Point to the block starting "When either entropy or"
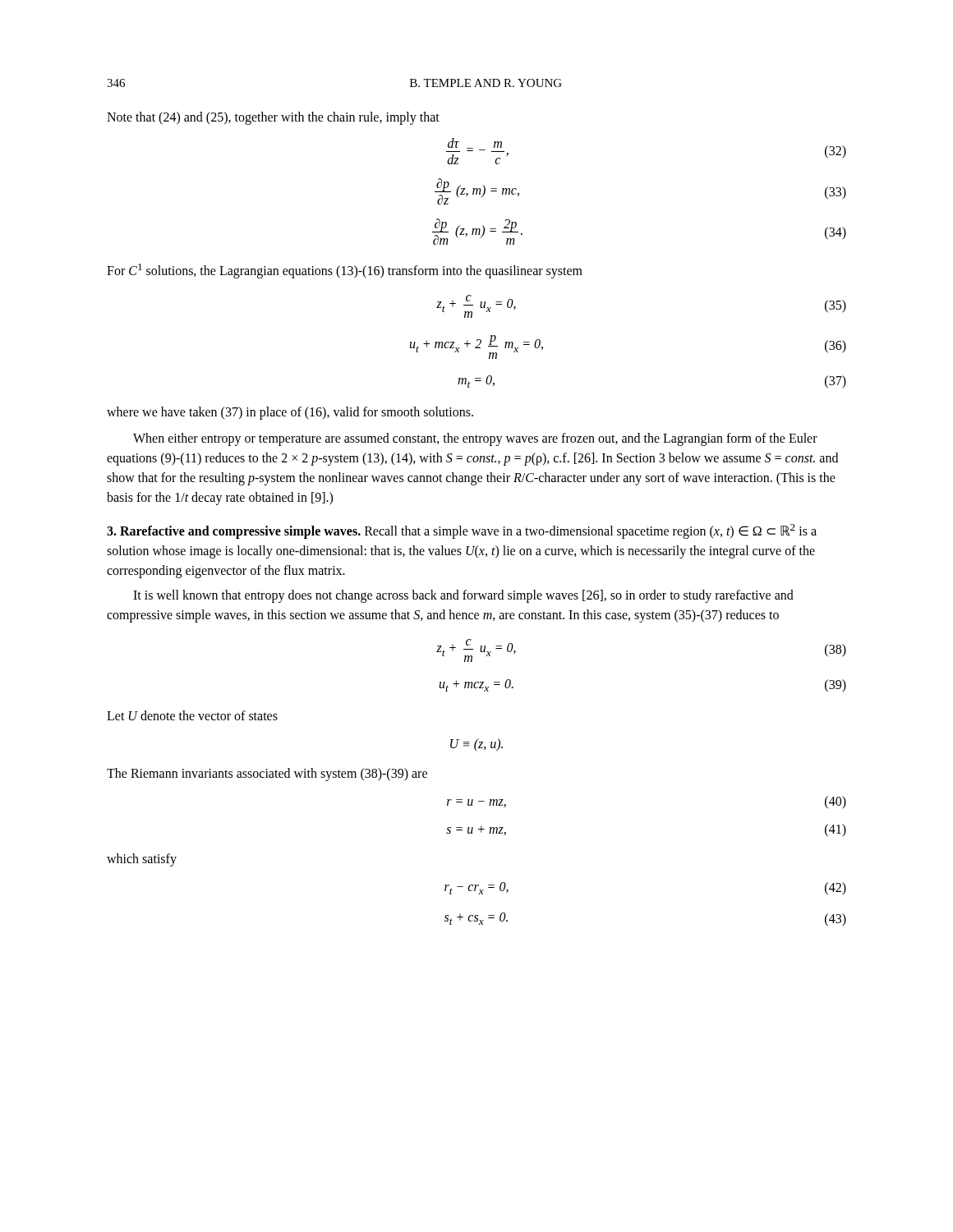The height and width of the screenshot is (1232, 953). pos(473,468)
